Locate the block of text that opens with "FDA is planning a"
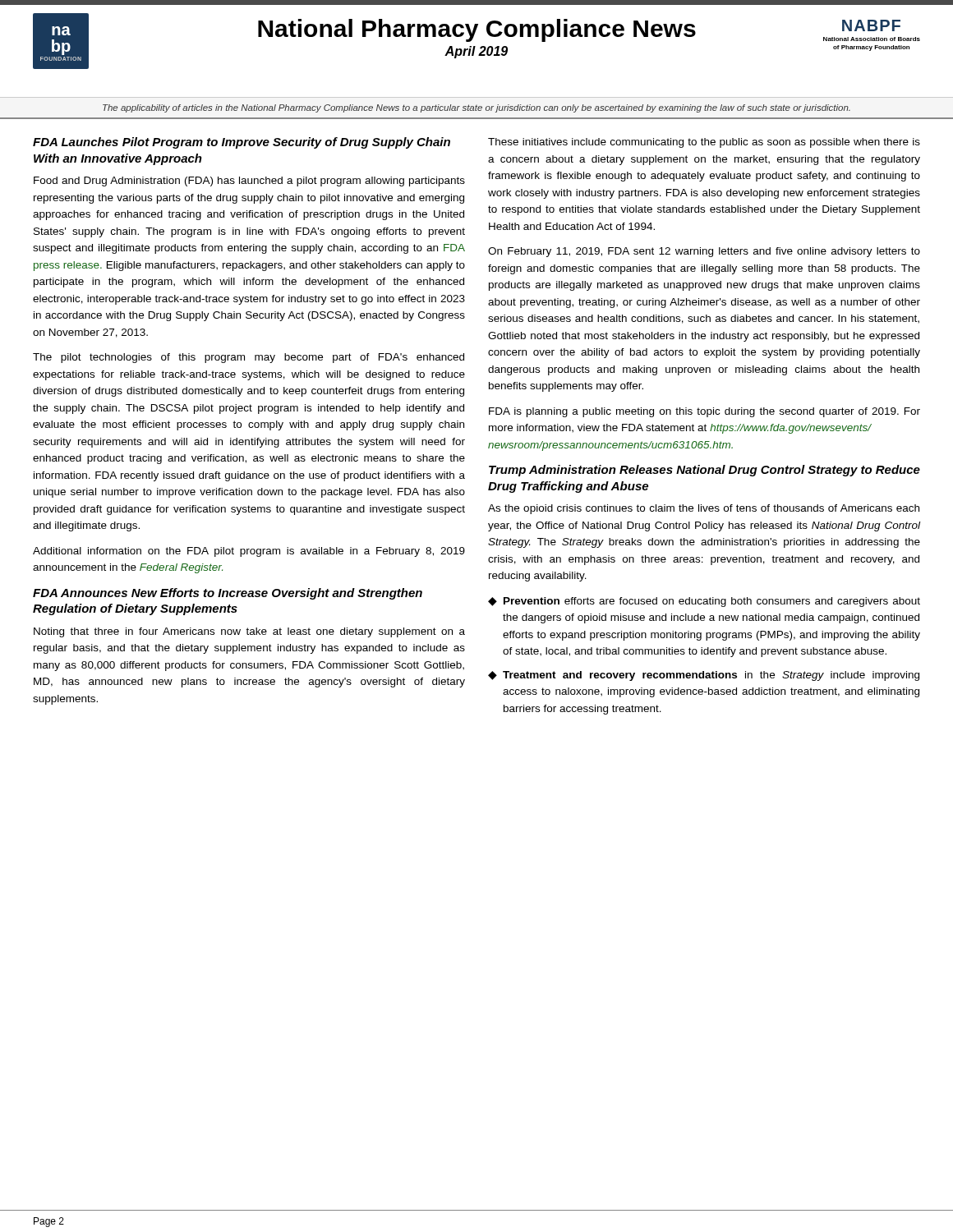Image resolution: width=953 pixels, height=1232 pixels. [704, 428]
